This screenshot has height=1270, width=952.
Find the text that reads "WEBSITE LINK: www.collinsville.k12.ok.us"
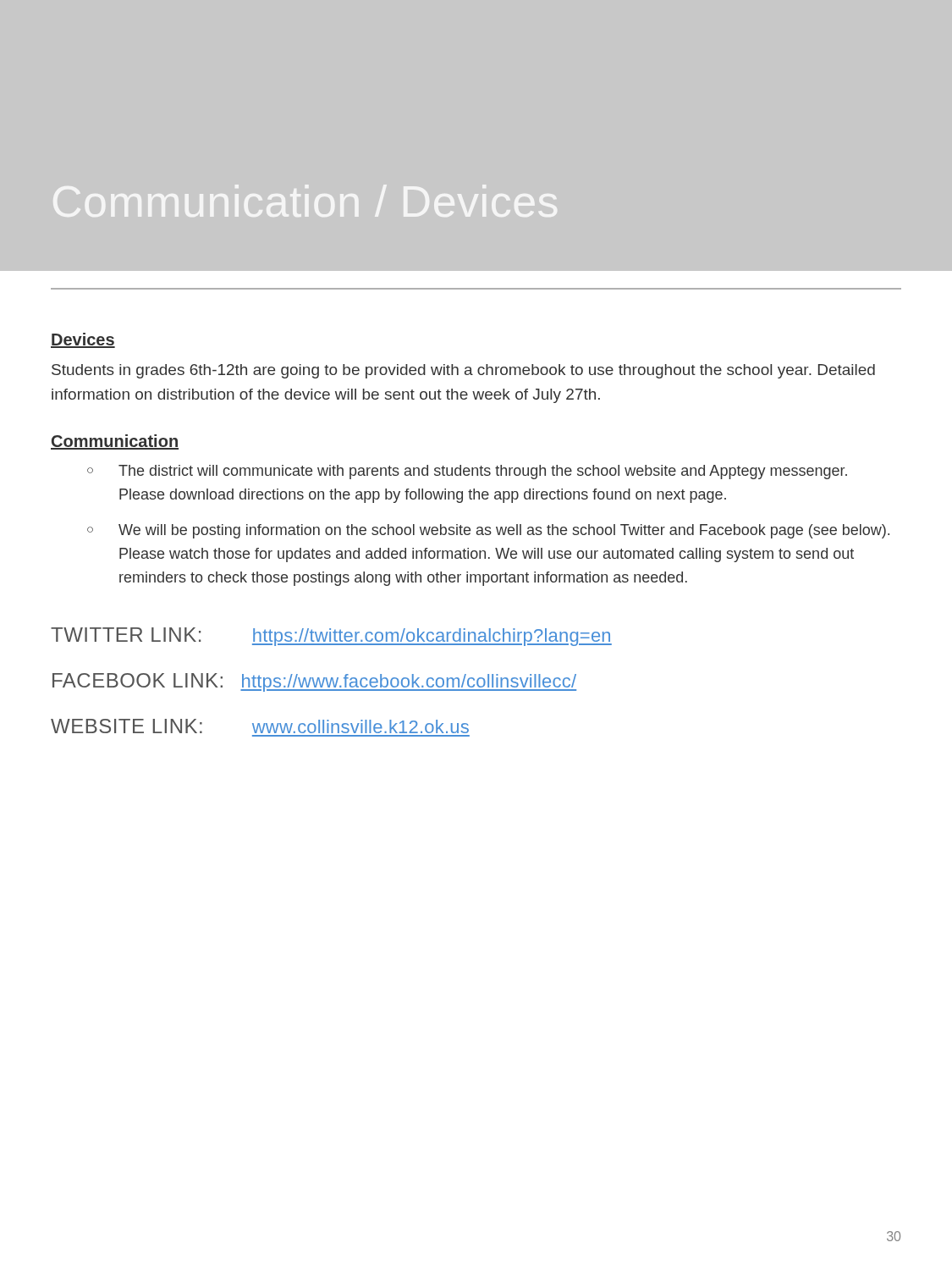260,727
